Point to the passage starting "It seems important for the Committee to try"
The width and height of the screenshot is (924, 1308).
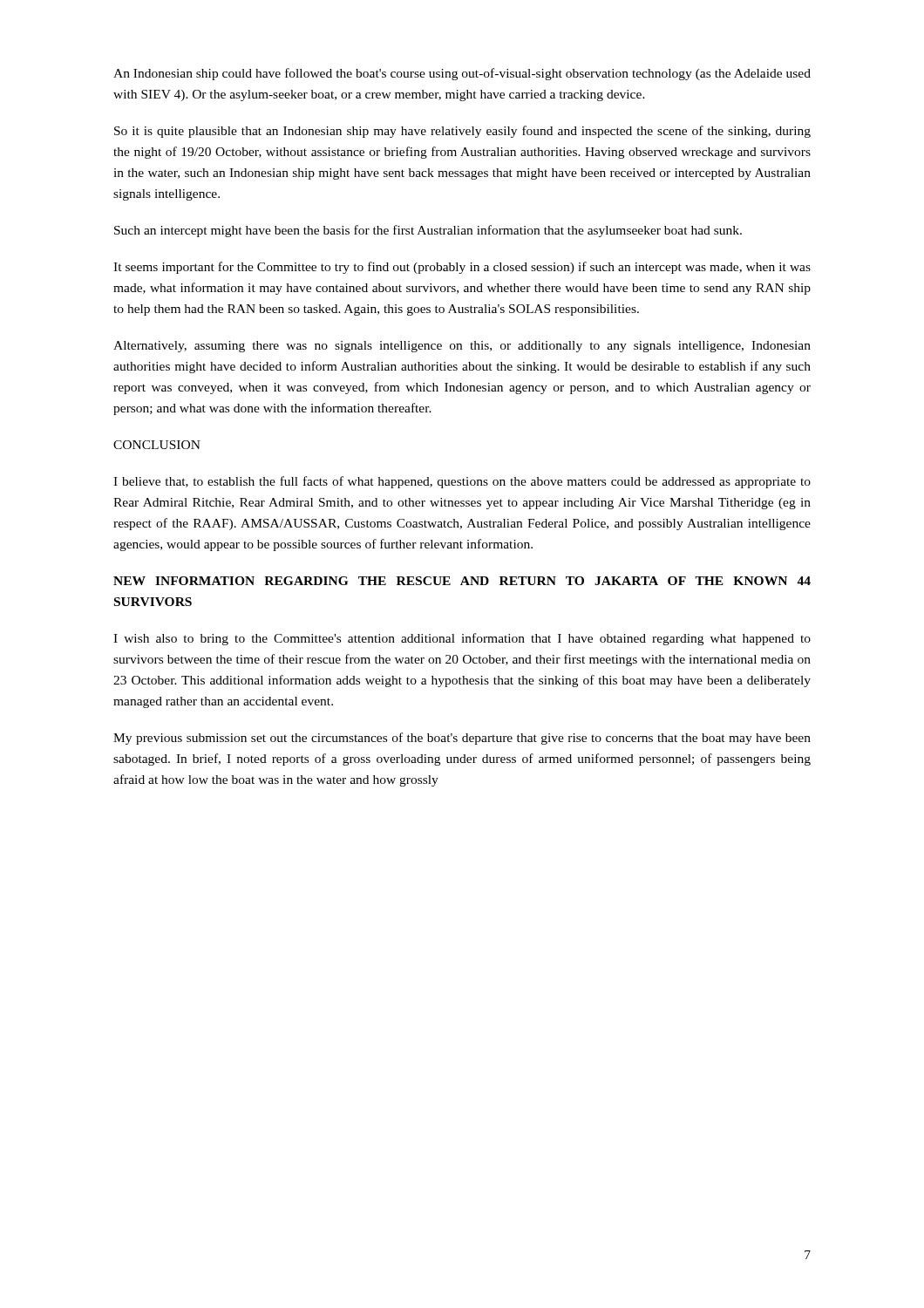pyautogui.click(x=462, y=287)
